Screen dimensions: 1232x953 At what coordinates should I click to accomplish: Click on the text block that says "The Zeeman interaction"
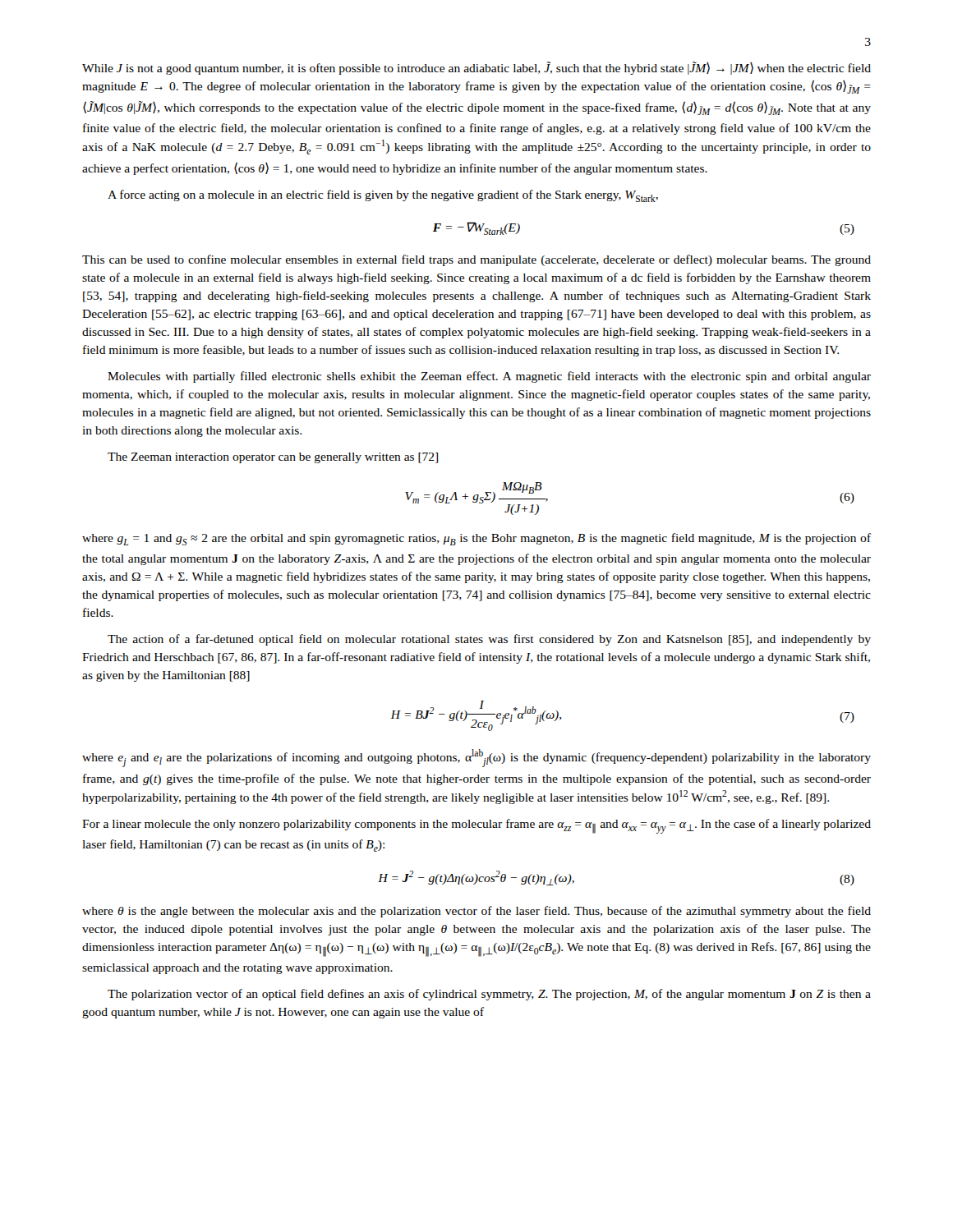pyautogui.click(x=273, y=456)
